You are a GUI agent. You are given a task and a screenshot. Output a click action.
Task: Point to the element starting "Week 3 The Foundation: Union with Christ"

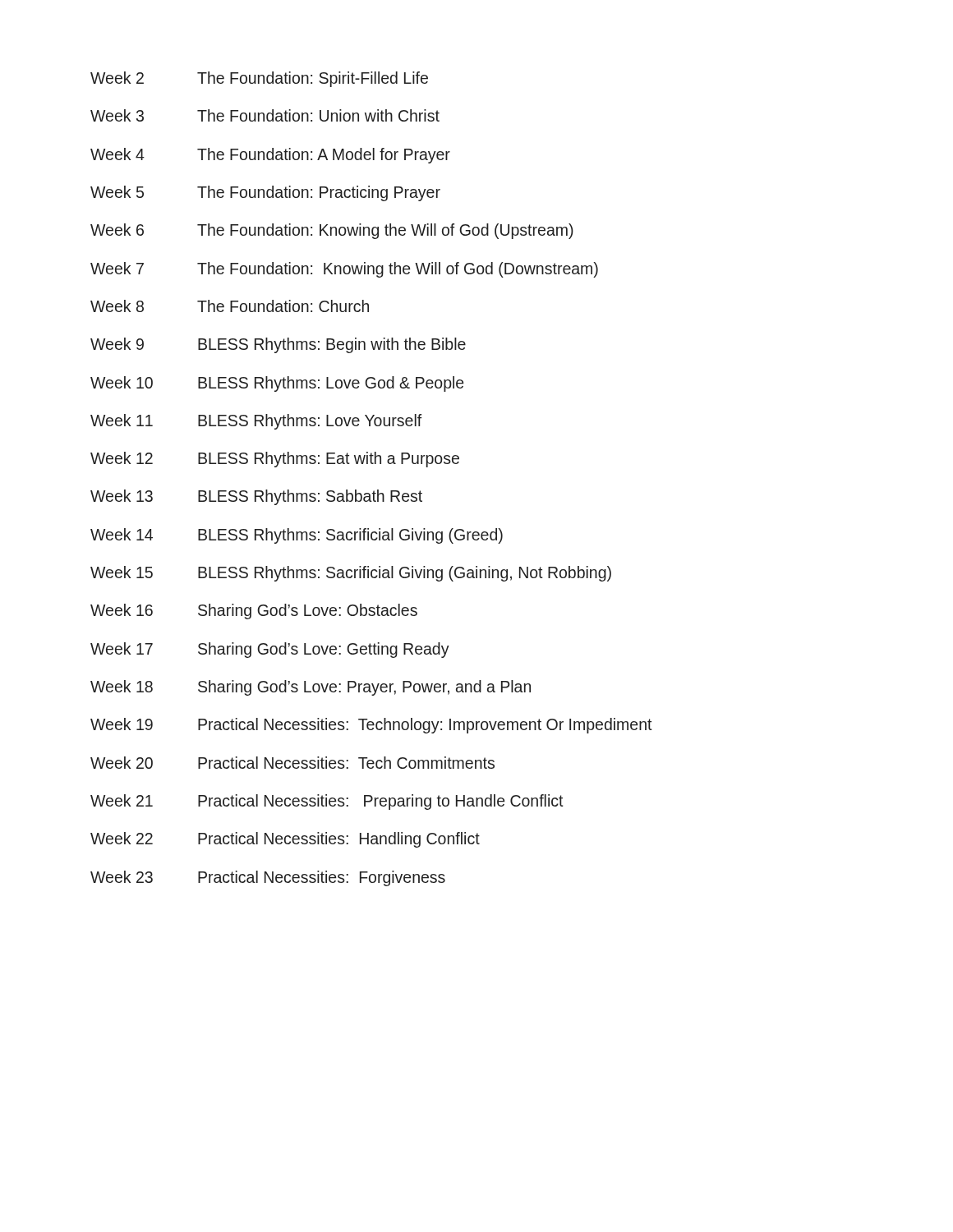click(265, 116)
